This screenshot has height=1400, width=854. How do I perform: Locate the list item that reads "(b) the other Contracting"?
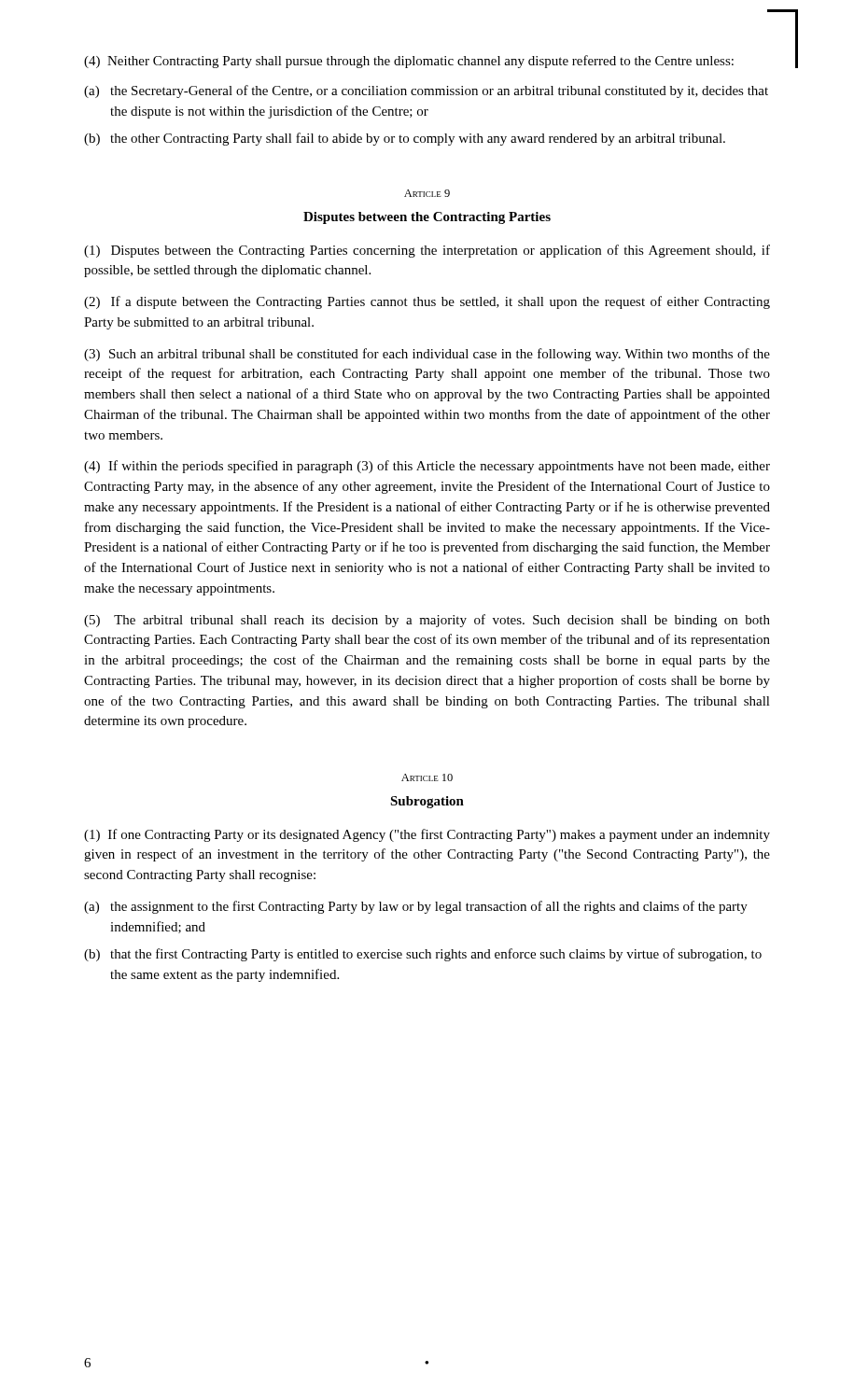[427, 139]
